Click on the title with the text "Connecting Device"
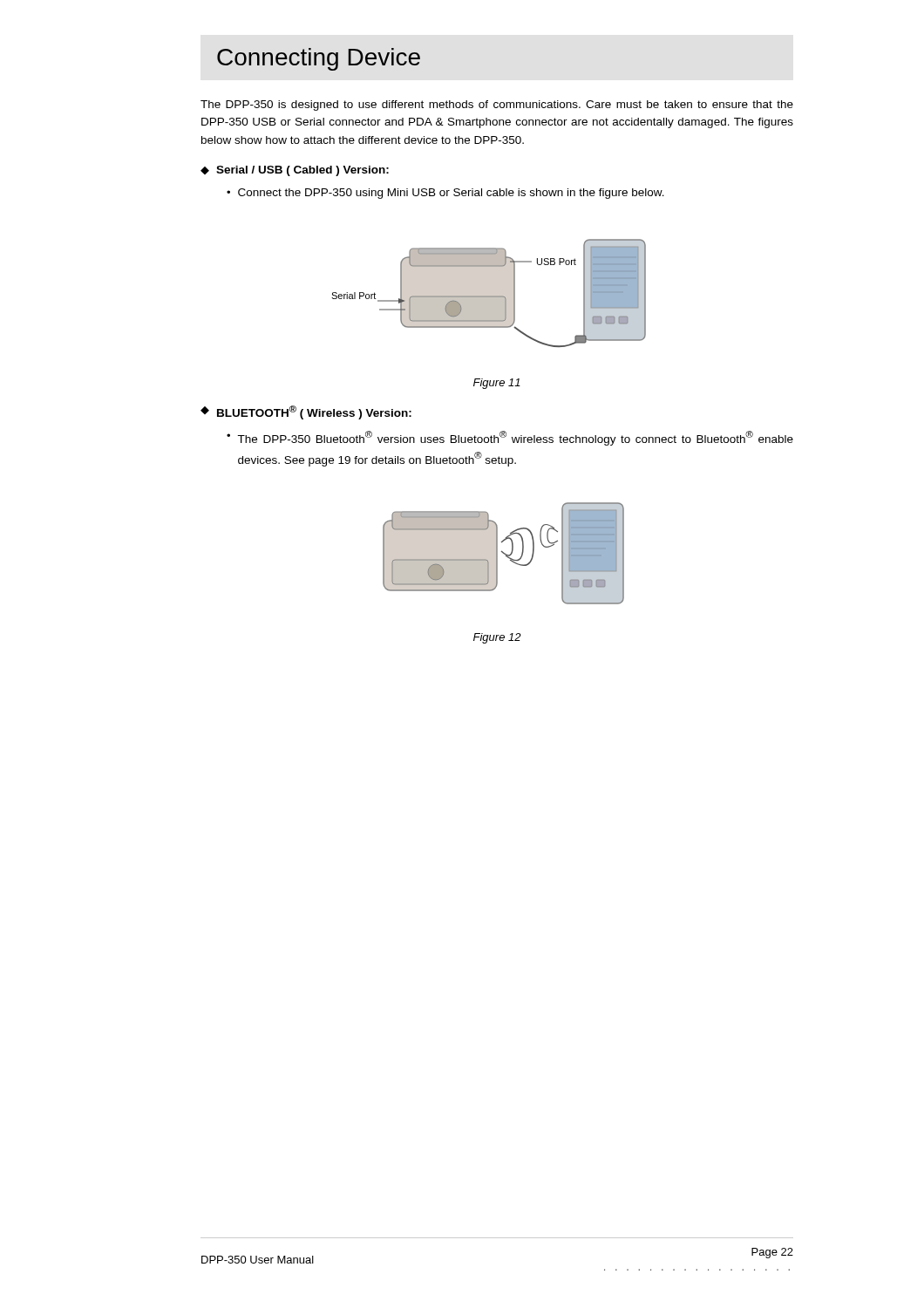 pos(319,57)
